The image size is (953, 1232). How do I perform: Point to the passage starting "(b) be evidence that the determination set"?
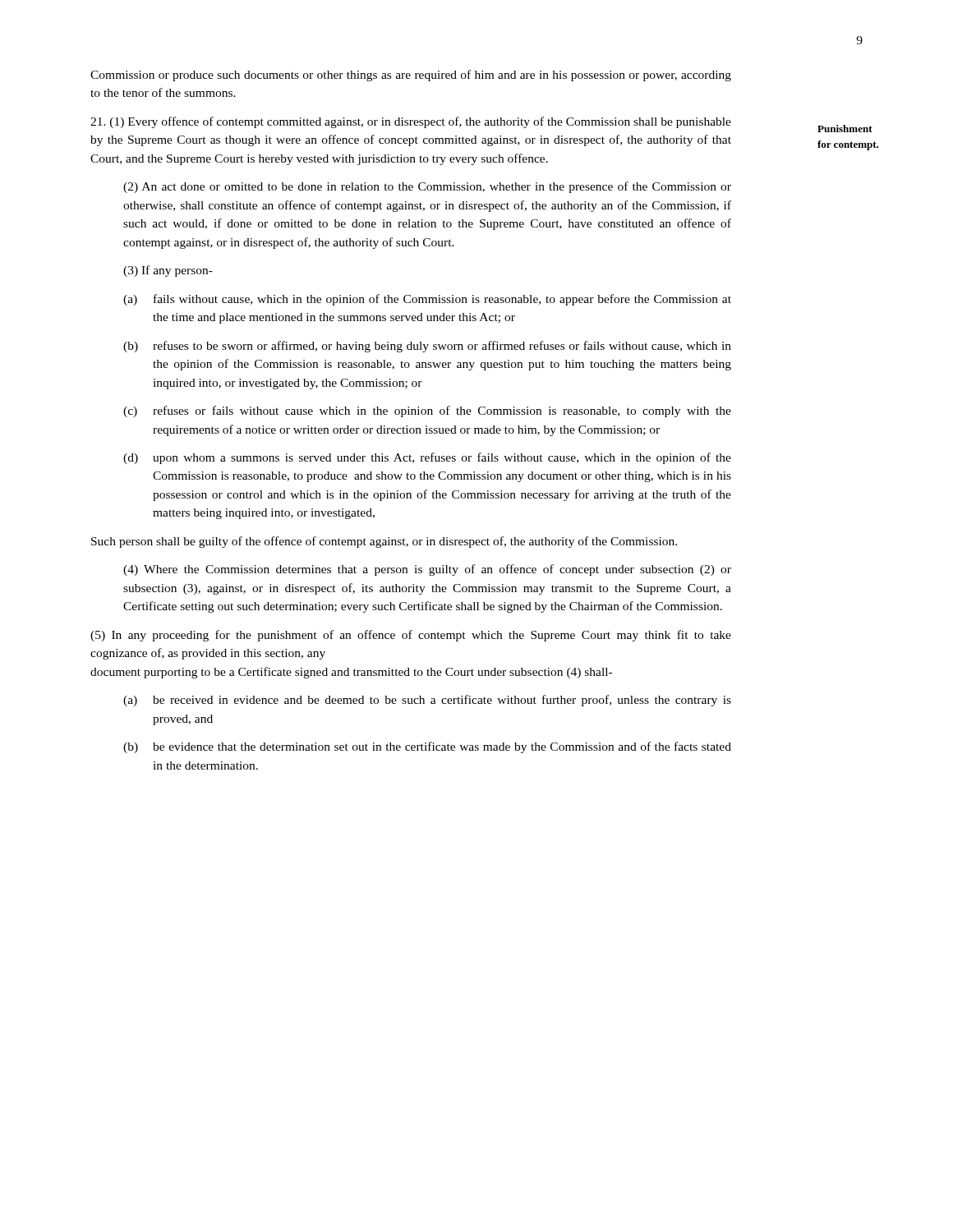(x=427, y=756)
